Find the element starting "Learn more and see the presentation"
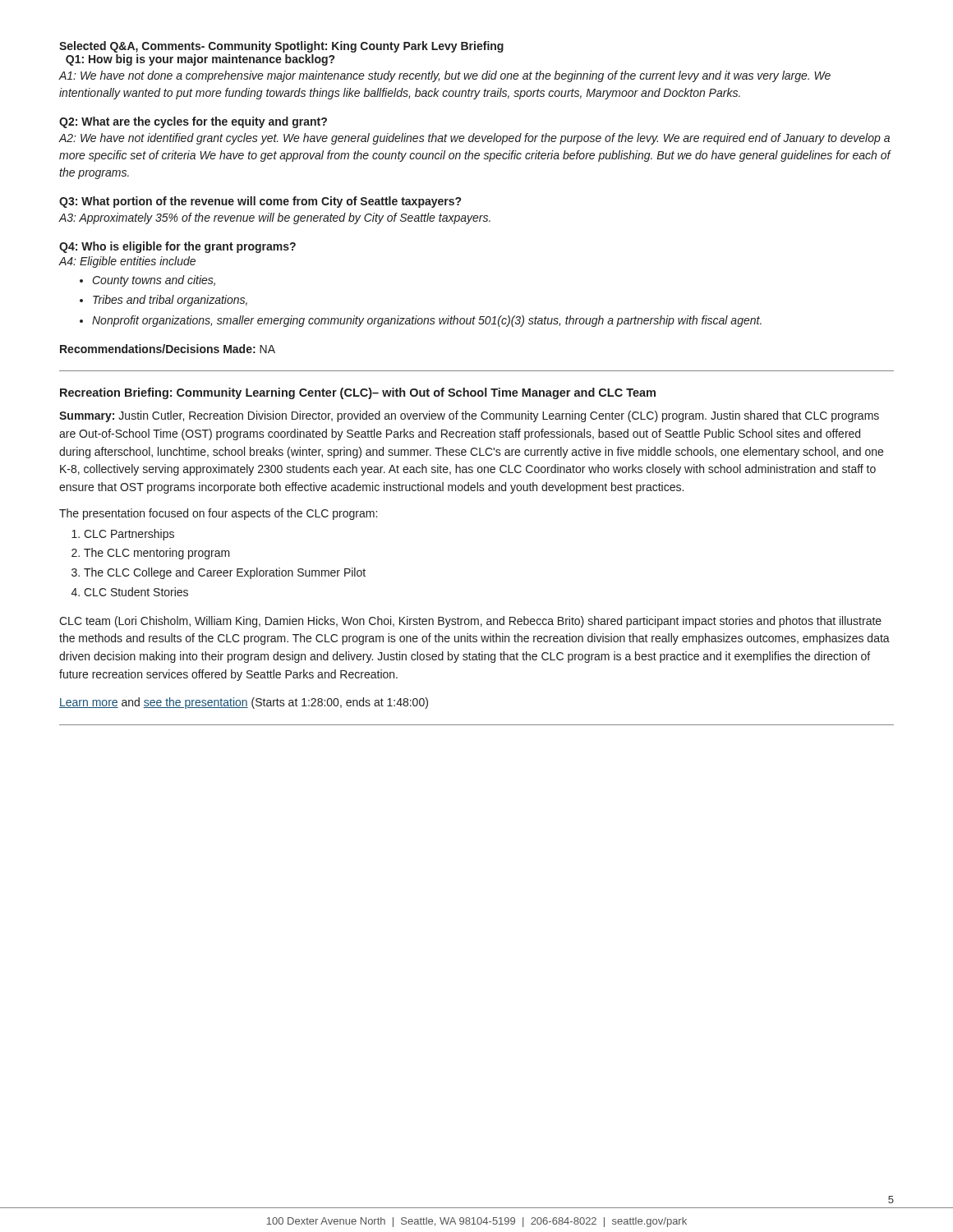Screen dimensions: 1232x953 [244, 702]
